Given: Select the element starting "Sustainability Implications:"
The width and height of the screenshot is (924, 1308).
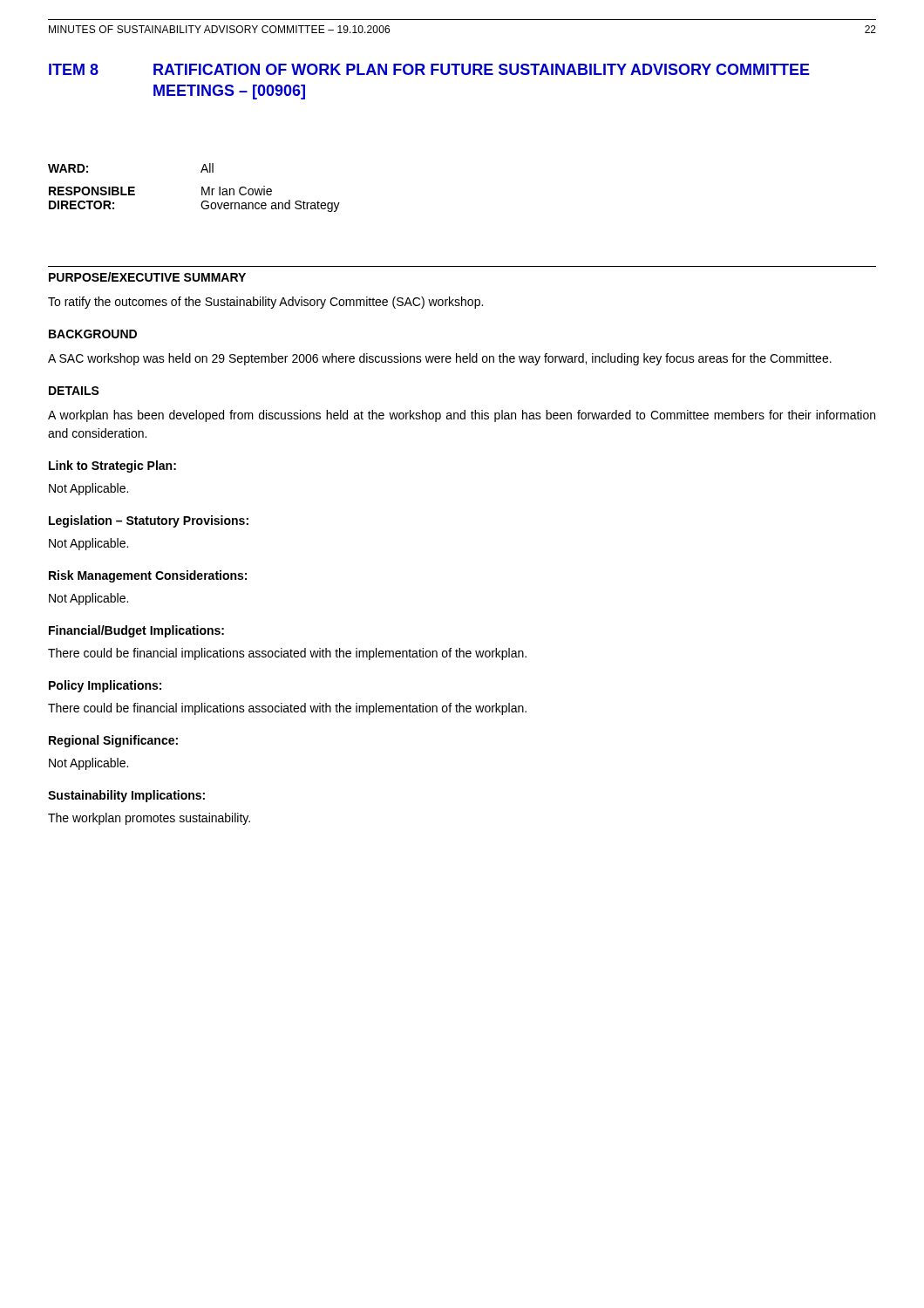Looking at the screenshot, I should [x=127, y=795].
